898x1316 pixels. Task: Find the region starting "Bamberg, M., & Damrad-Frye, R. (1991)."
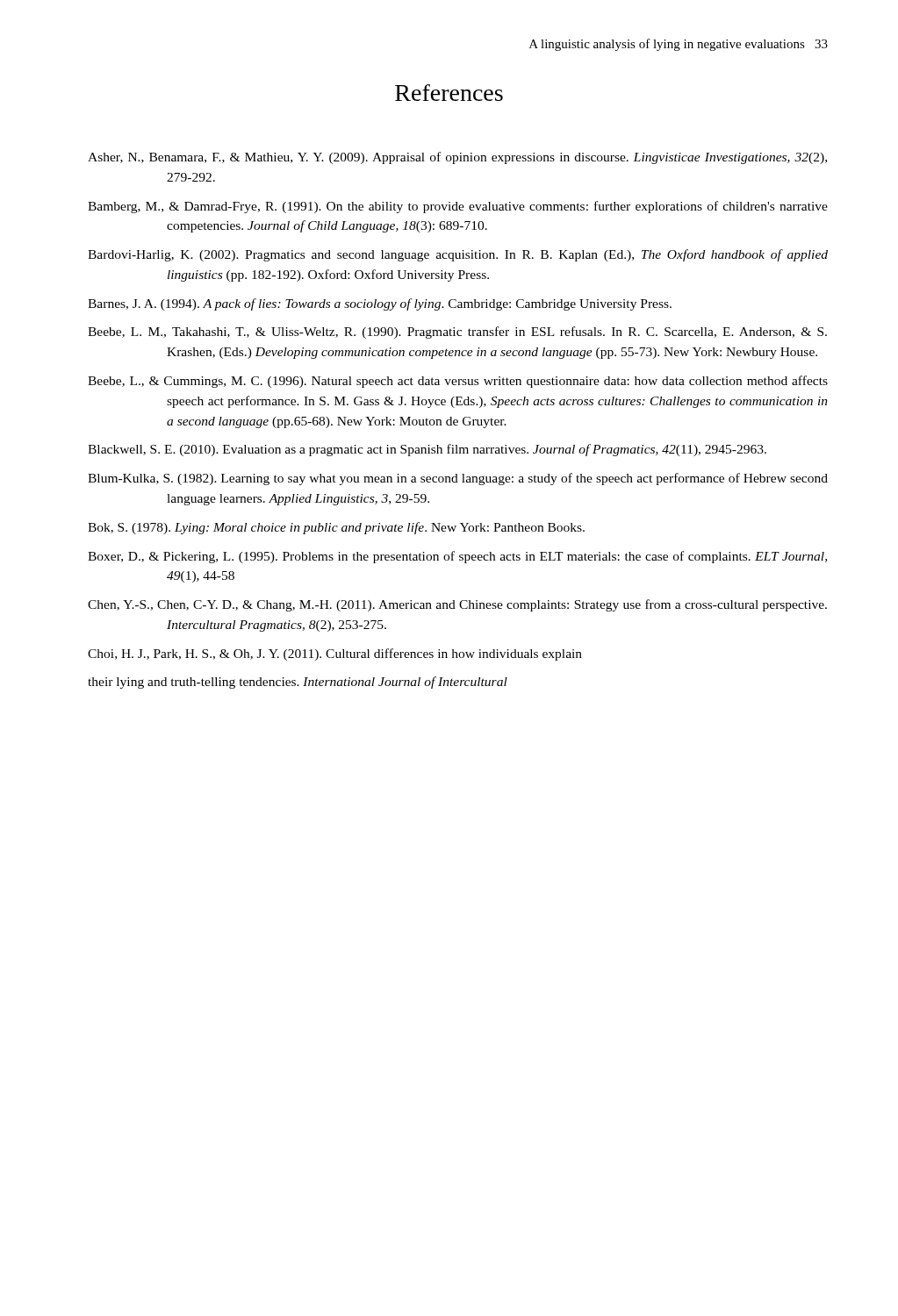(x=458, y=215)
